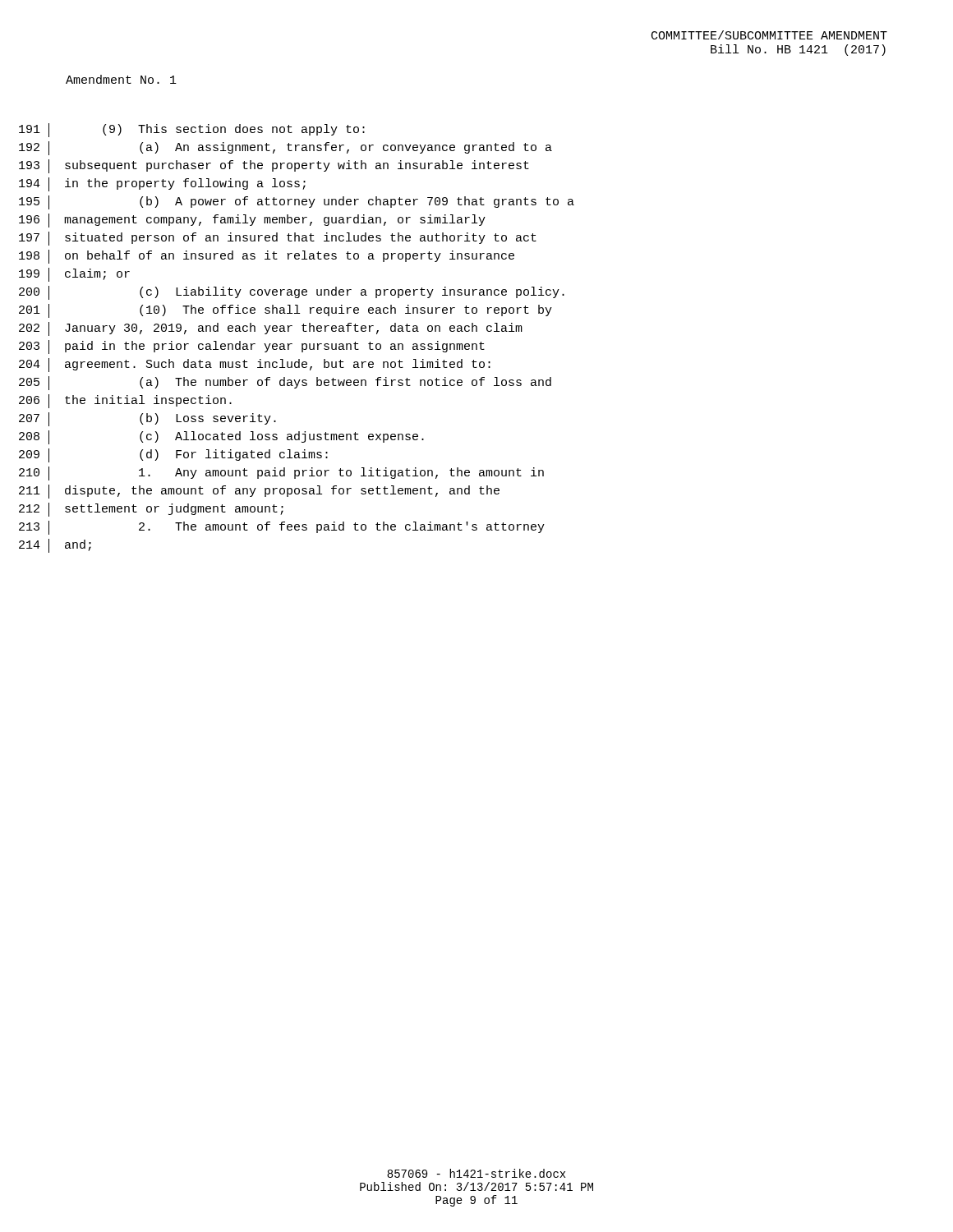Locate the text "199 claim; or"
Viewport: 953px width, 1232px height.
pos(74,275)
